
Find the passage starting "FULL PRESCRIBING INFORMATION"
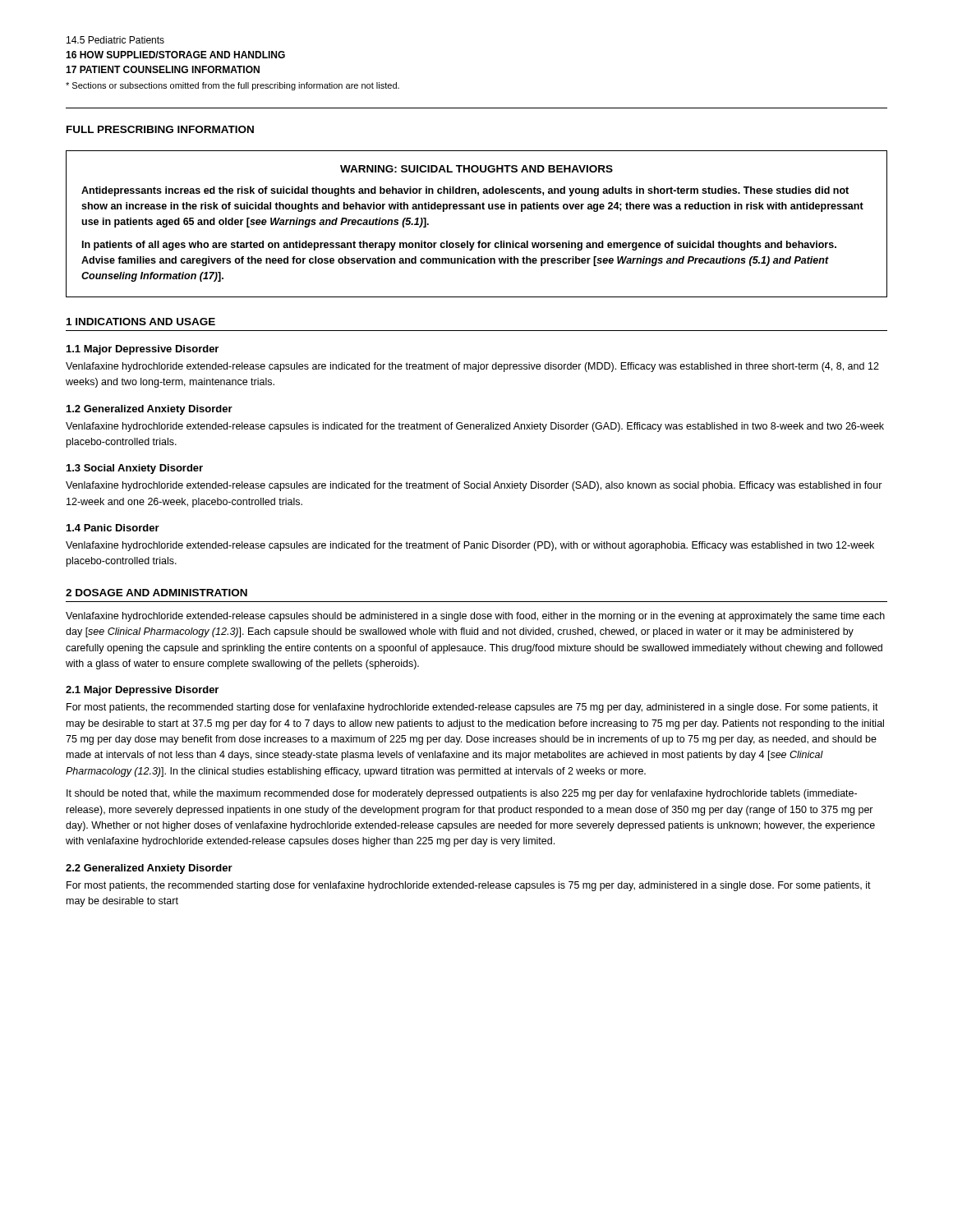click(x=160, y=129)
